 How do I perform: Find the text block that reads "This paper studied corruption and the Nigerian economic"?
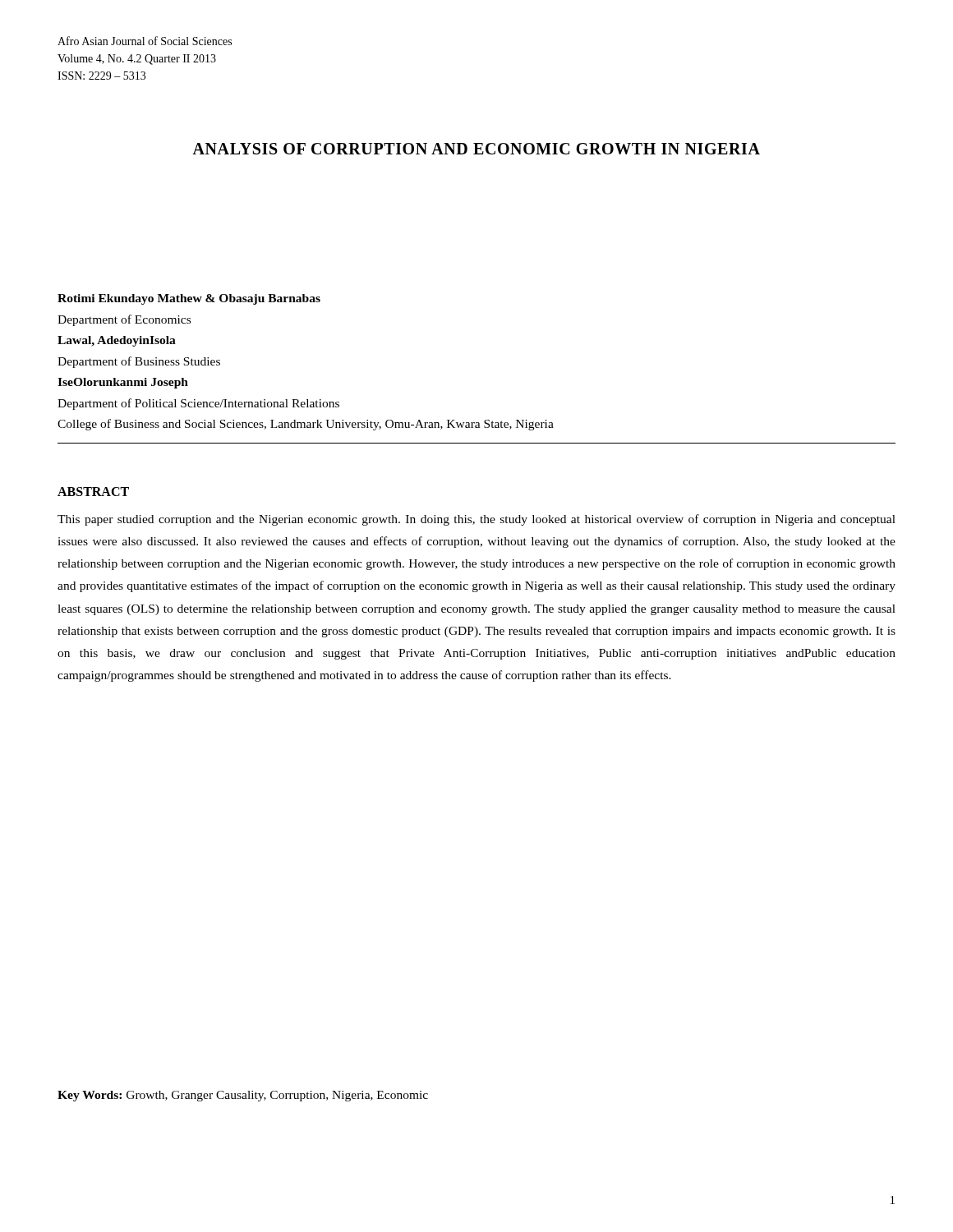476,597
